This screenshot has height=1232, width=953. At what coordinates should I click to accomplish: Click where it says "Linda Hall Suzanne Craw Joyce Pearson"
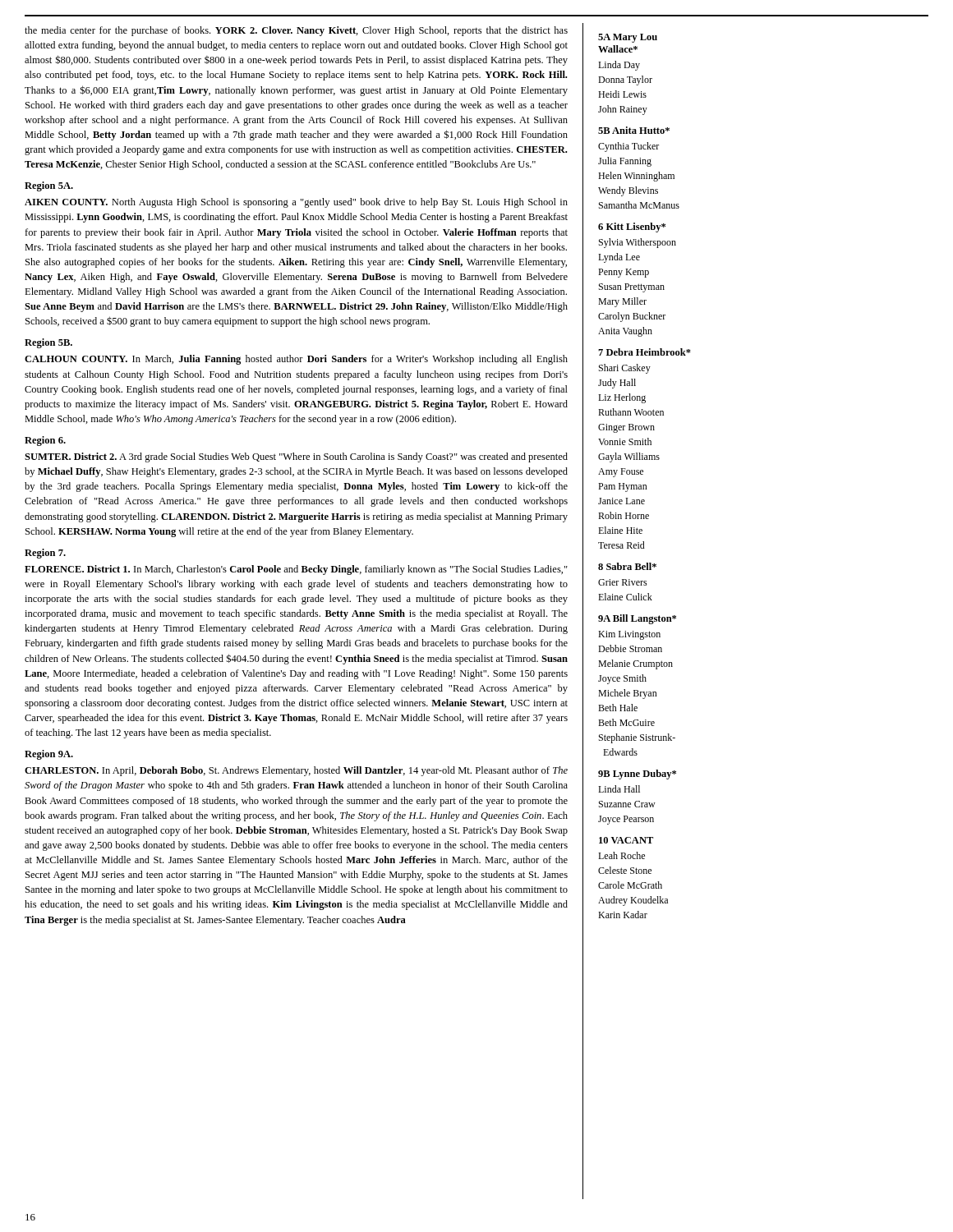(627, 804)
